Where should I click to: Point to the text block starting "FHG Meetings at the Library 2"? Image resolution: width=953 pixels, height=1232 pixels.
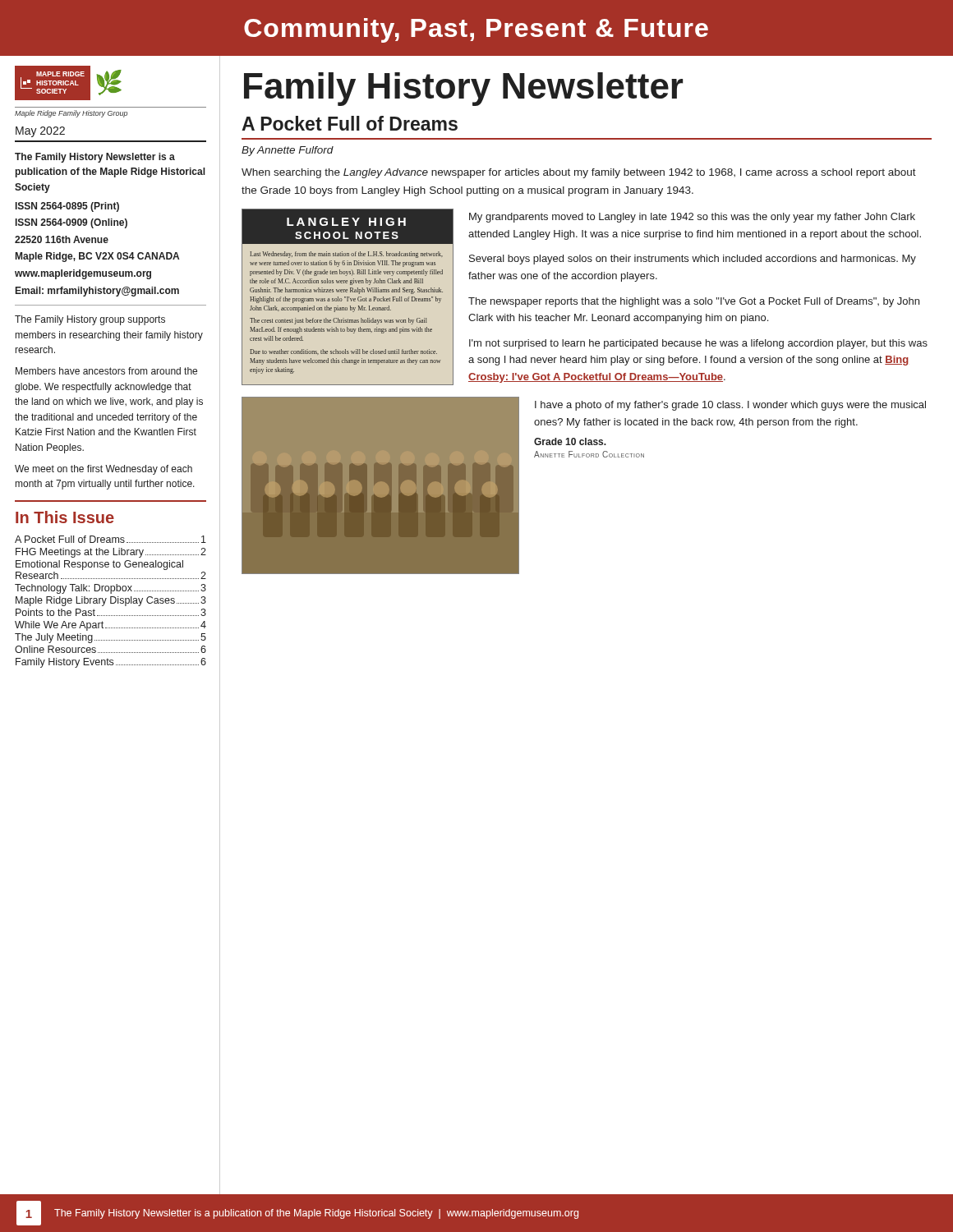coord(111,552)
